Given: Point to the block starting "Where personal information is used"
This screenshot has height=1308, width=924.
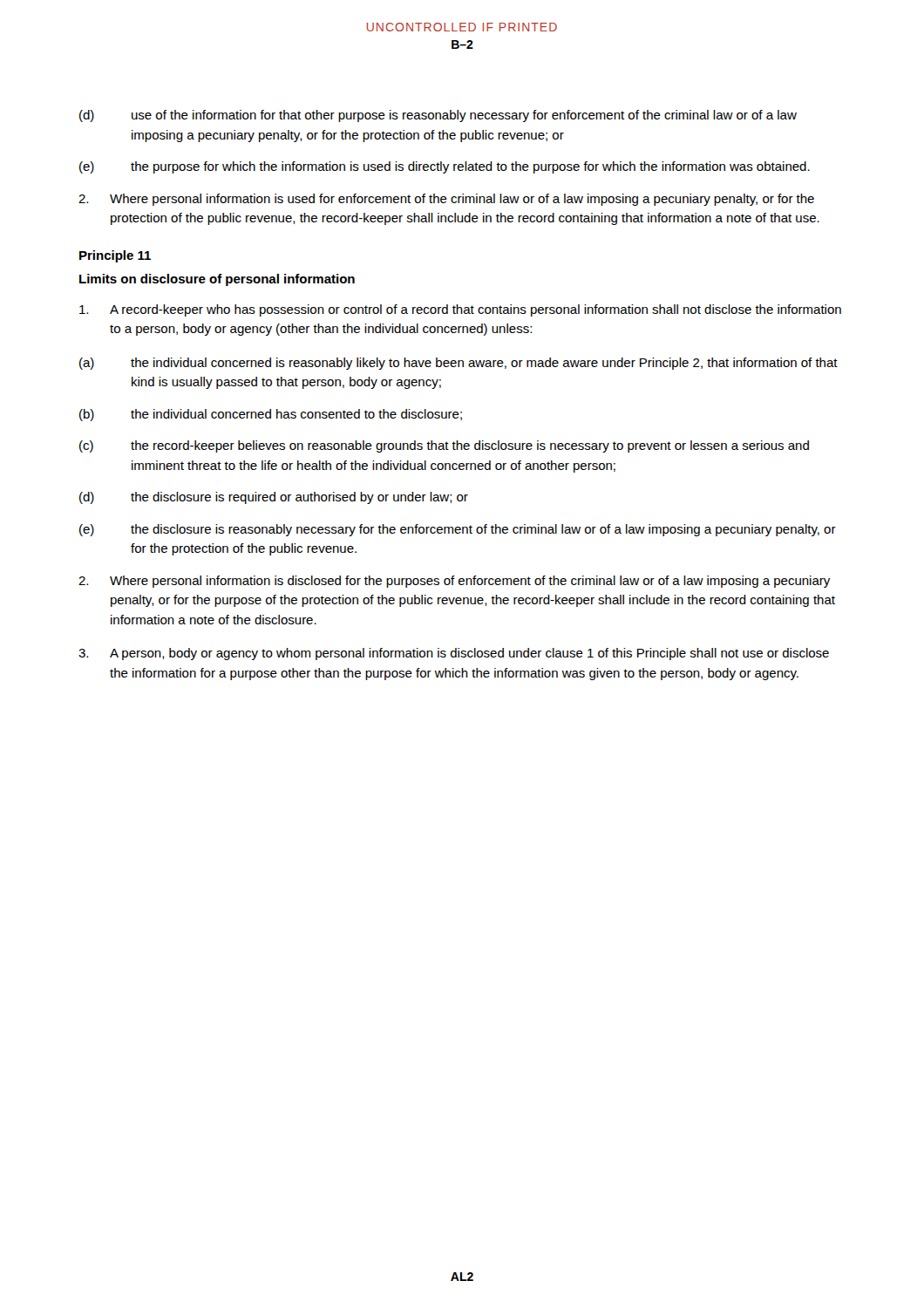Looking at the screenshot, I should point(462,209).
